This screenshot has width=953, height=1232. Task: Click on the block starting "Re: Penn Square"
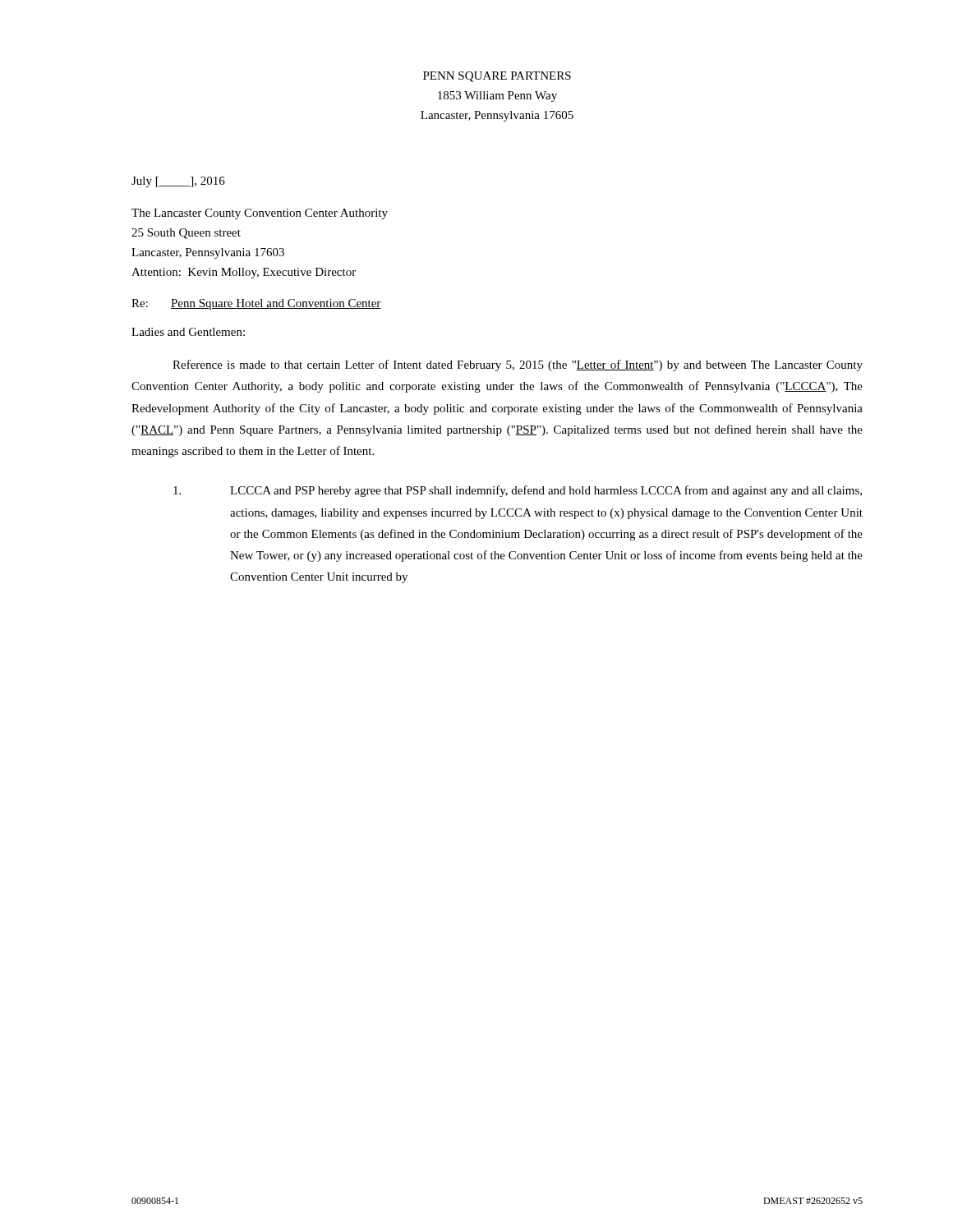[x=256, y=304]
